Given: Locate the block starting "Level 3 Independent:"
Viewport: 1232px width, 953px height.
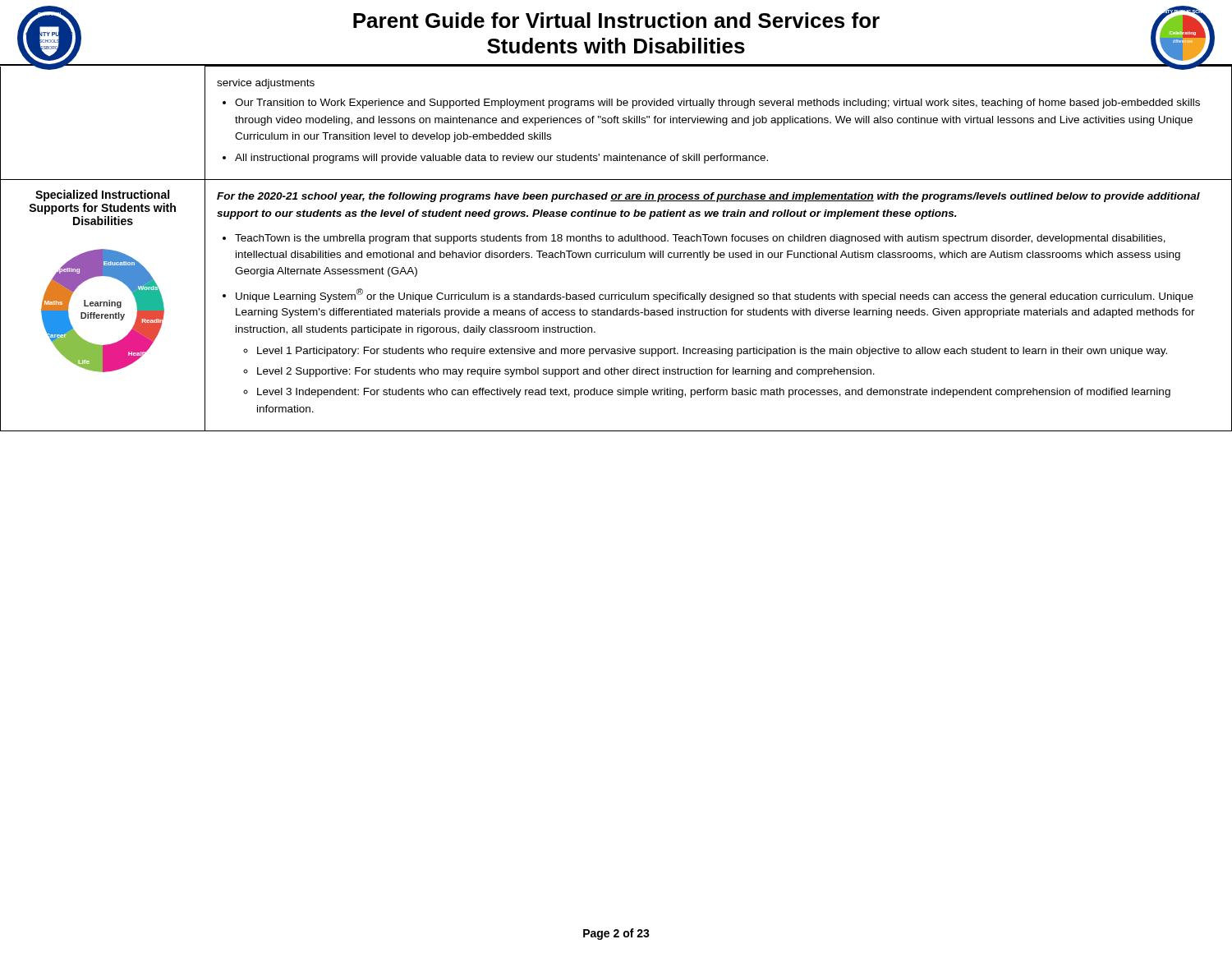Looking at the screenshot, I should (714, 400).
